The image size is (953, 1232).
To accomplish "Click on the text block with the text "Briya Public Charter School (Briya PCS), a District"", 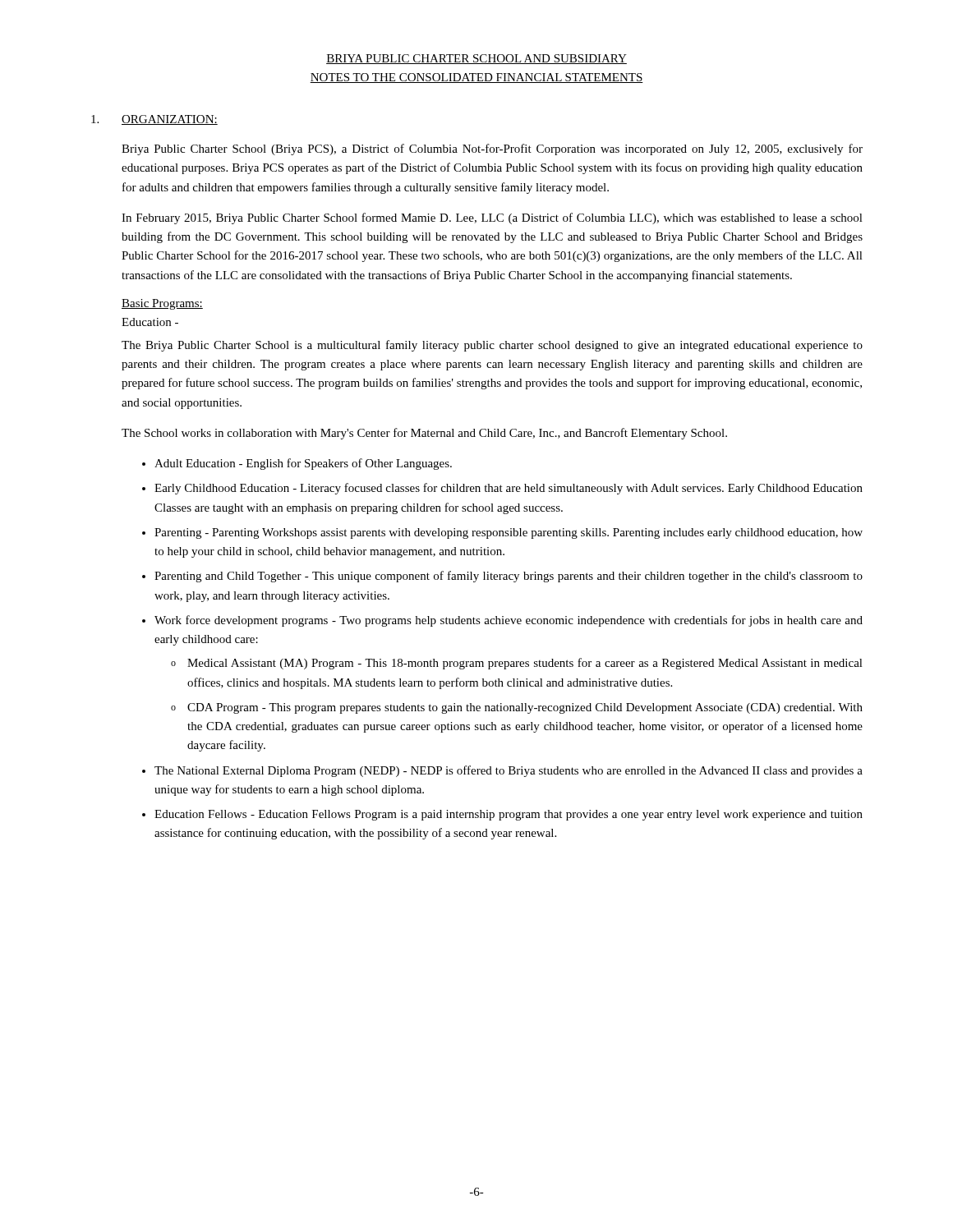I will [x=492, y=168].
